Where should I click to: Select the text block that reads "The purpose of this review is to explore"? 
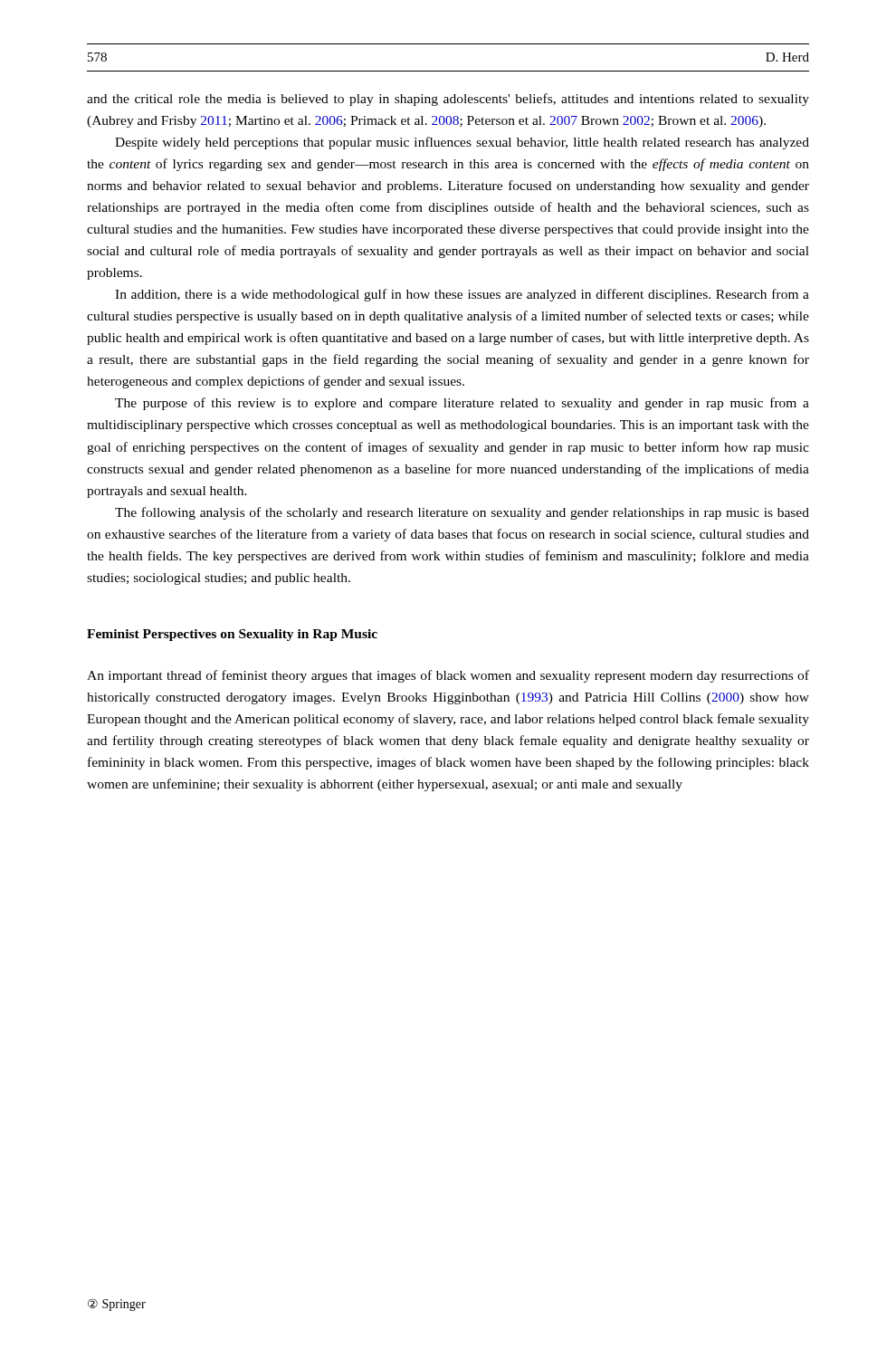click(x=448, y=447)
